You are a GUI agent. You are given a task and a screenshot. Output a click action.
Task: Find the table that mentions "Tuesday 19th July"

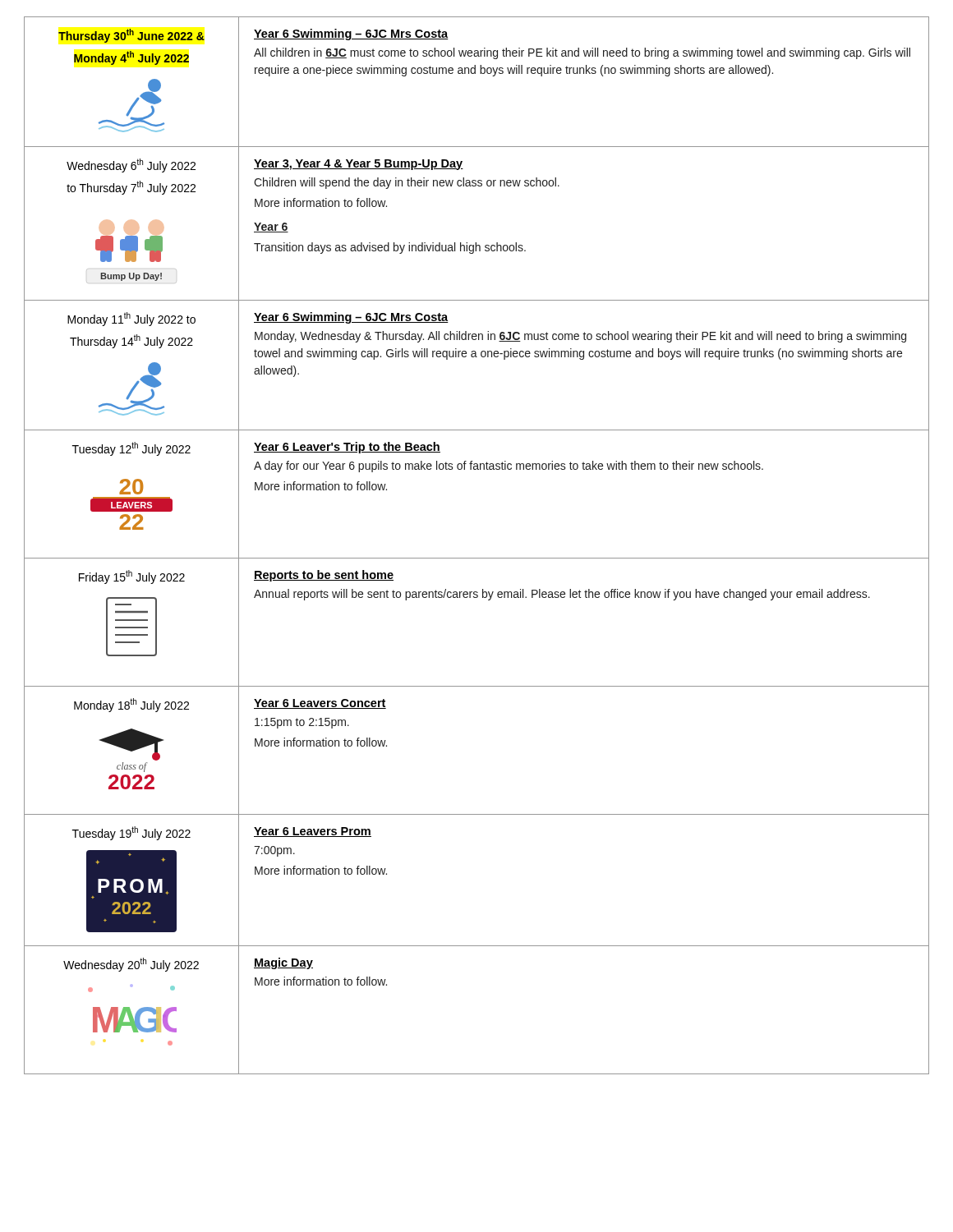tap(476, 880)
